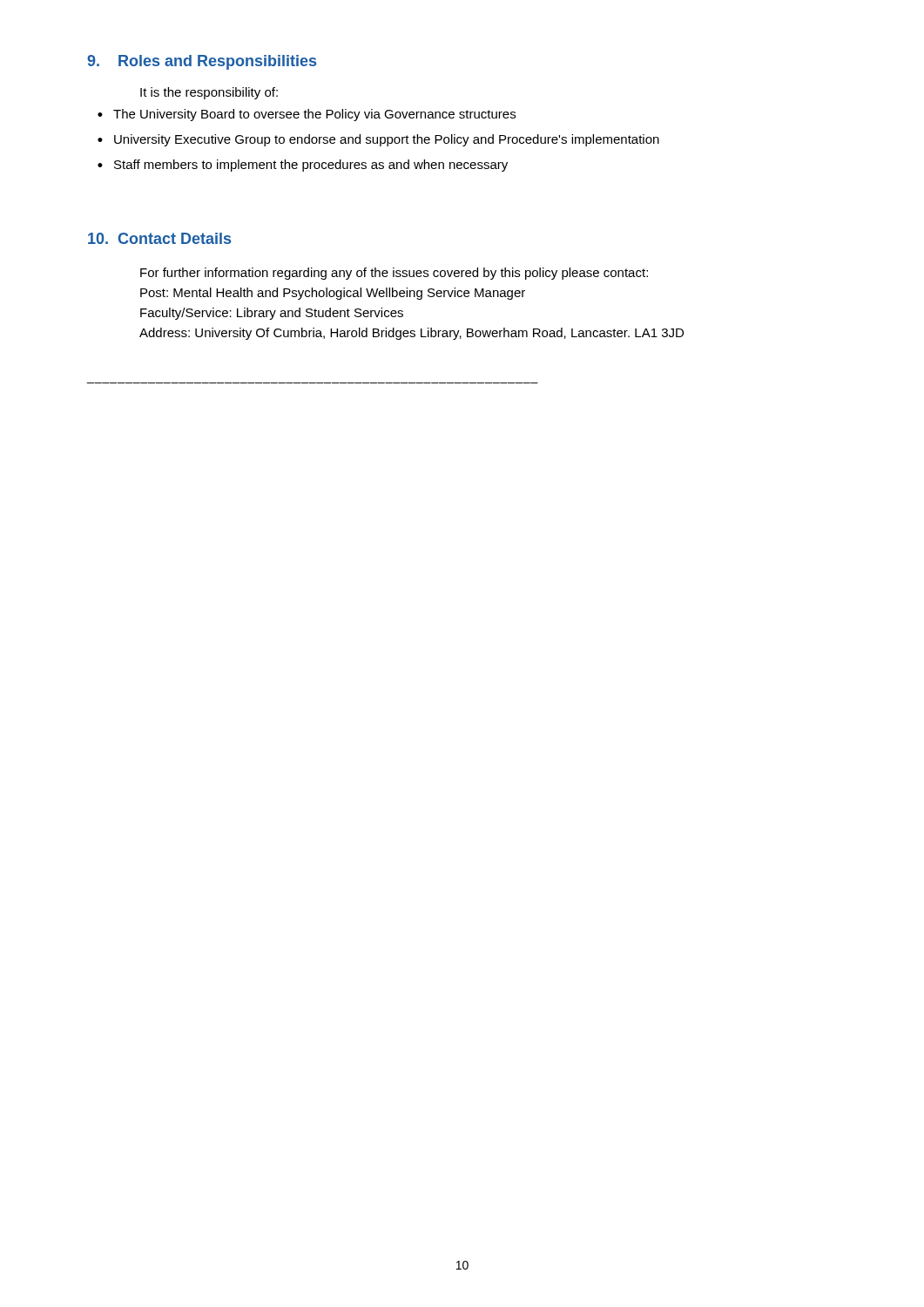Click on the element starting "9. Roles and Responsibilities"
924x1307 pixels.
click(202, 62)
